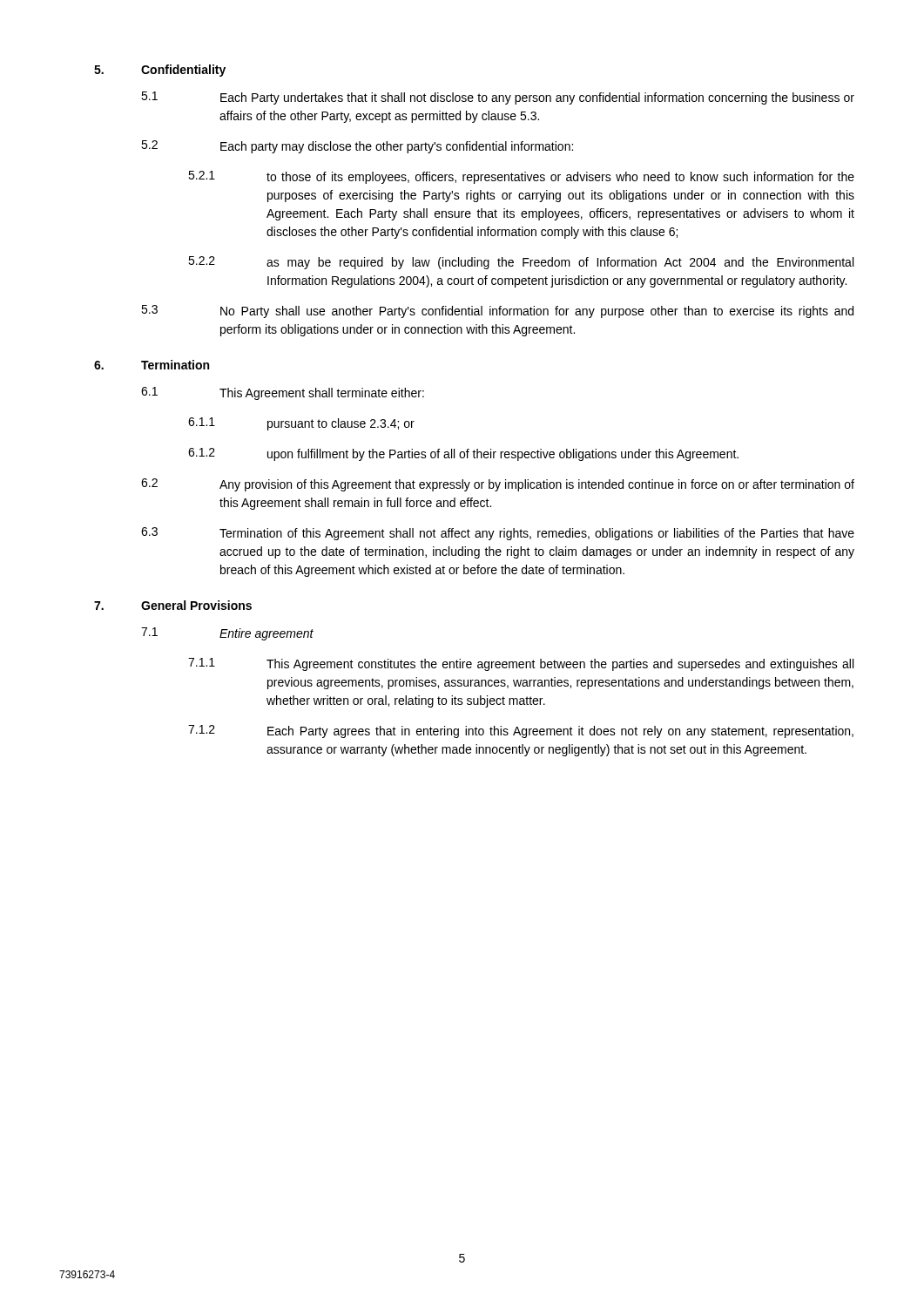
Task: Point to the block beginning "6.1.2 upon fulfillment by the Parties"
Action: [474, 454]
